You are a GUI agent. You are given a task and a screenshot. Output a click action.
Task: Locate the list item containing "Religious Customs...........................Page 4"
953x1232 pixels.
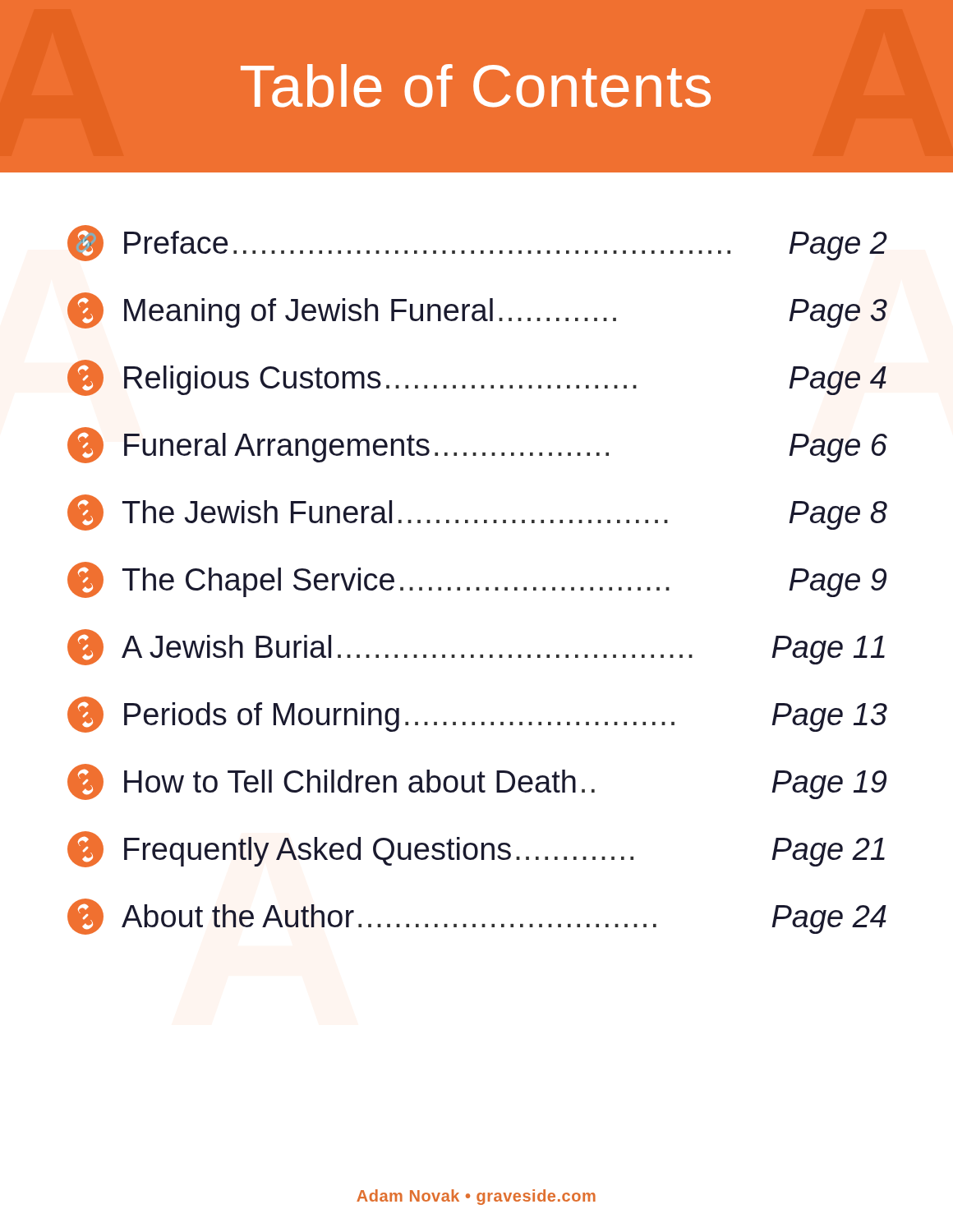(476, 378)
